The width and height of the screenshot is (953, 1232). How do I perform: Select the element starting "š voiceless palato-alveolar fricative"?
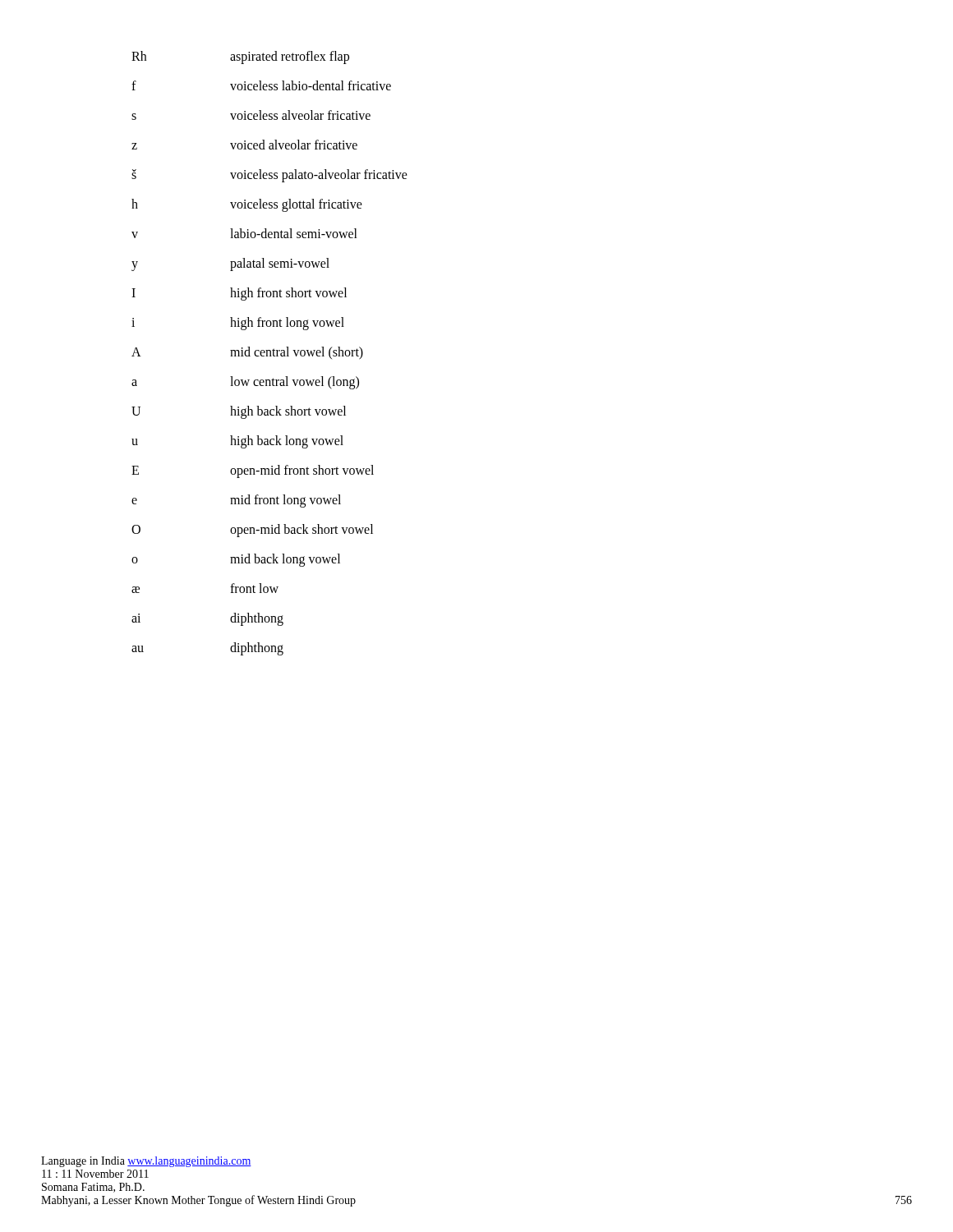[x=269, y=176]
